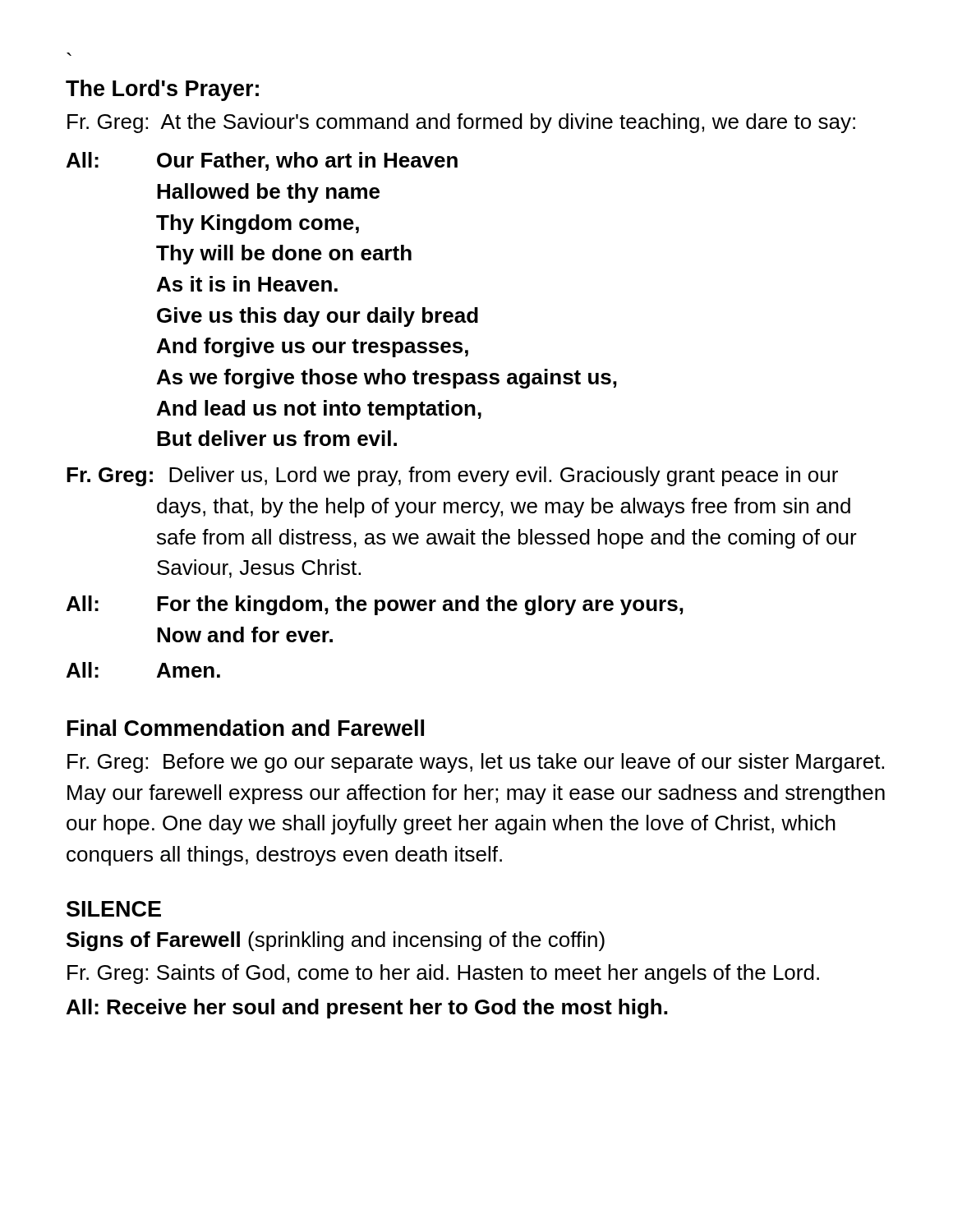This screenshot has width=953, height=1232.
Task: Locate the section header that says "Final Commendation and Farewell"
Action: click(246, 728)
